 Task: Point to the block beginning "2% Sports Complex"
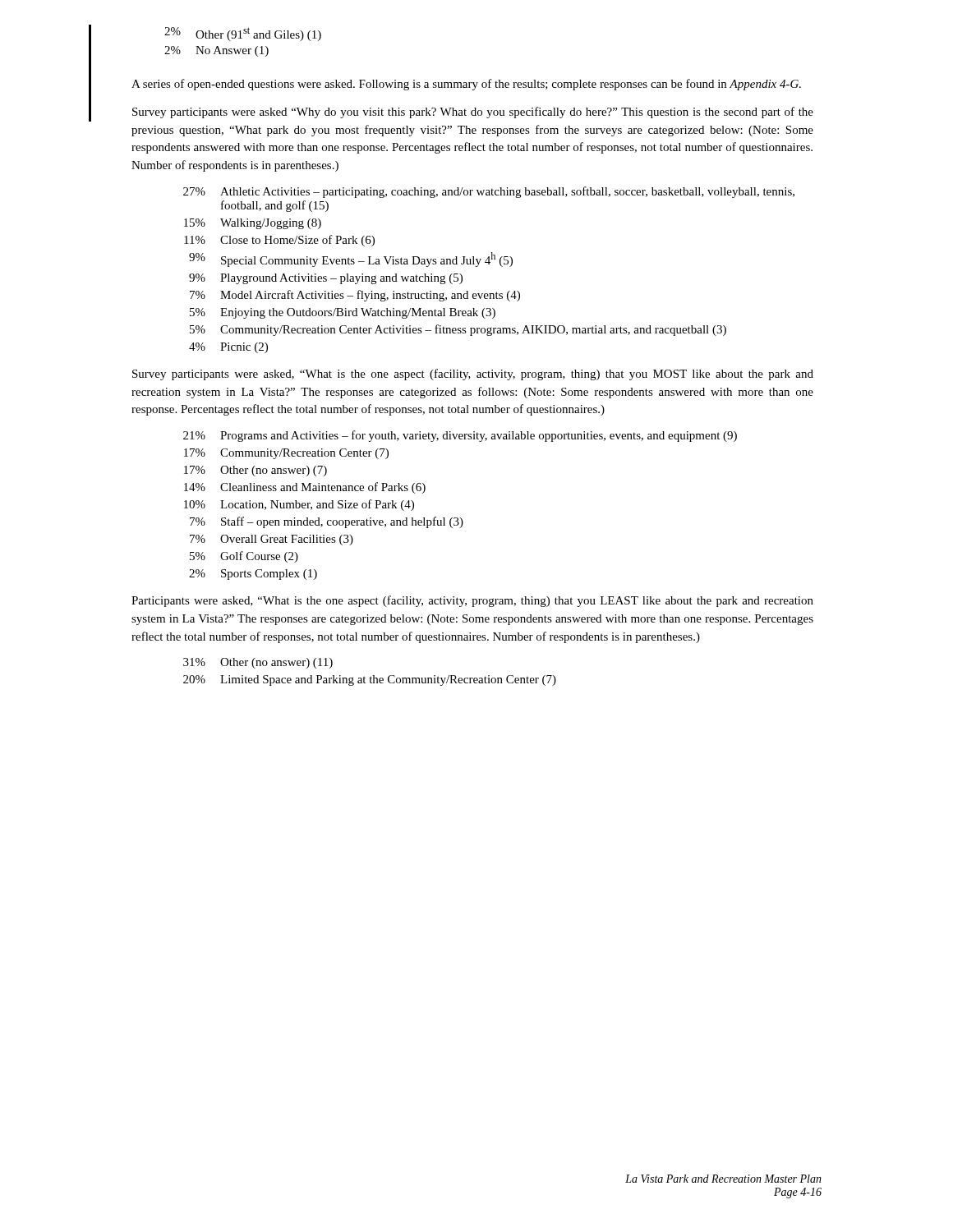coord(253,575)
